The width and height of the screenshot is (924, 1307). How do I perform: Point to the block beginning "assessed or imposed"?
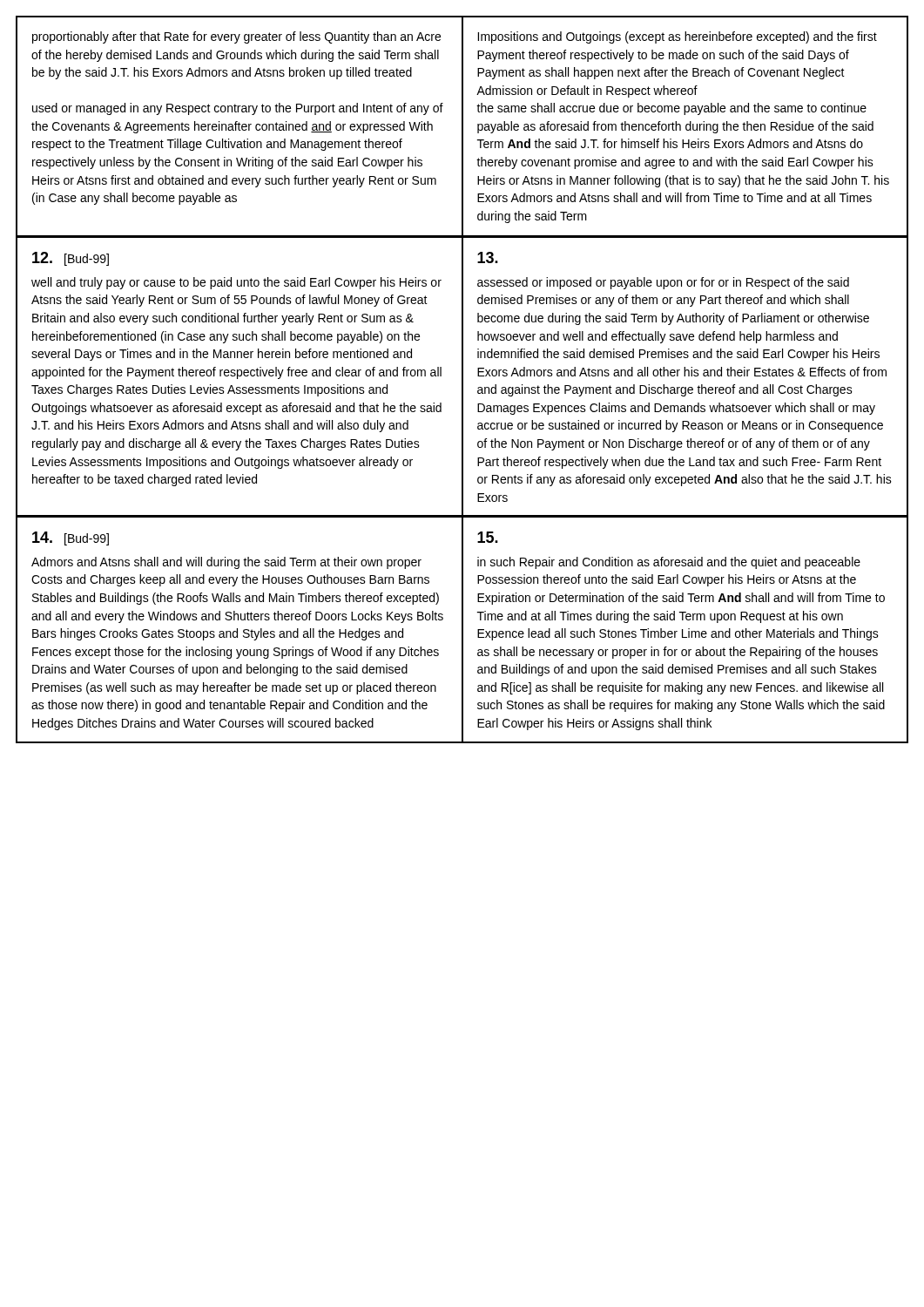pos(685,376)
